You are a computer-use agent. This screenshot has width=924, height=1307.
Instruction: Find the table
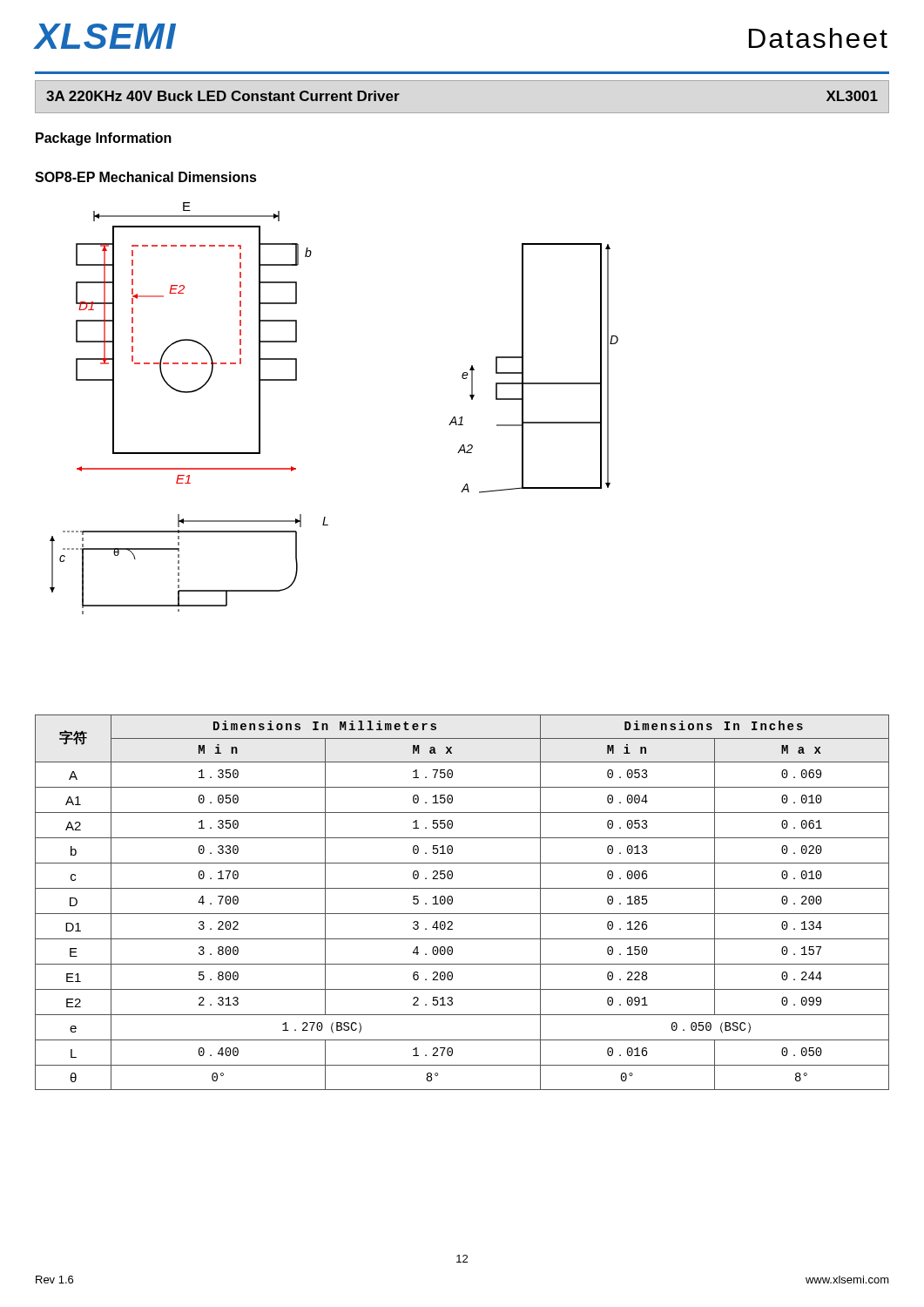pyautogui.click(x=462, y=902)
